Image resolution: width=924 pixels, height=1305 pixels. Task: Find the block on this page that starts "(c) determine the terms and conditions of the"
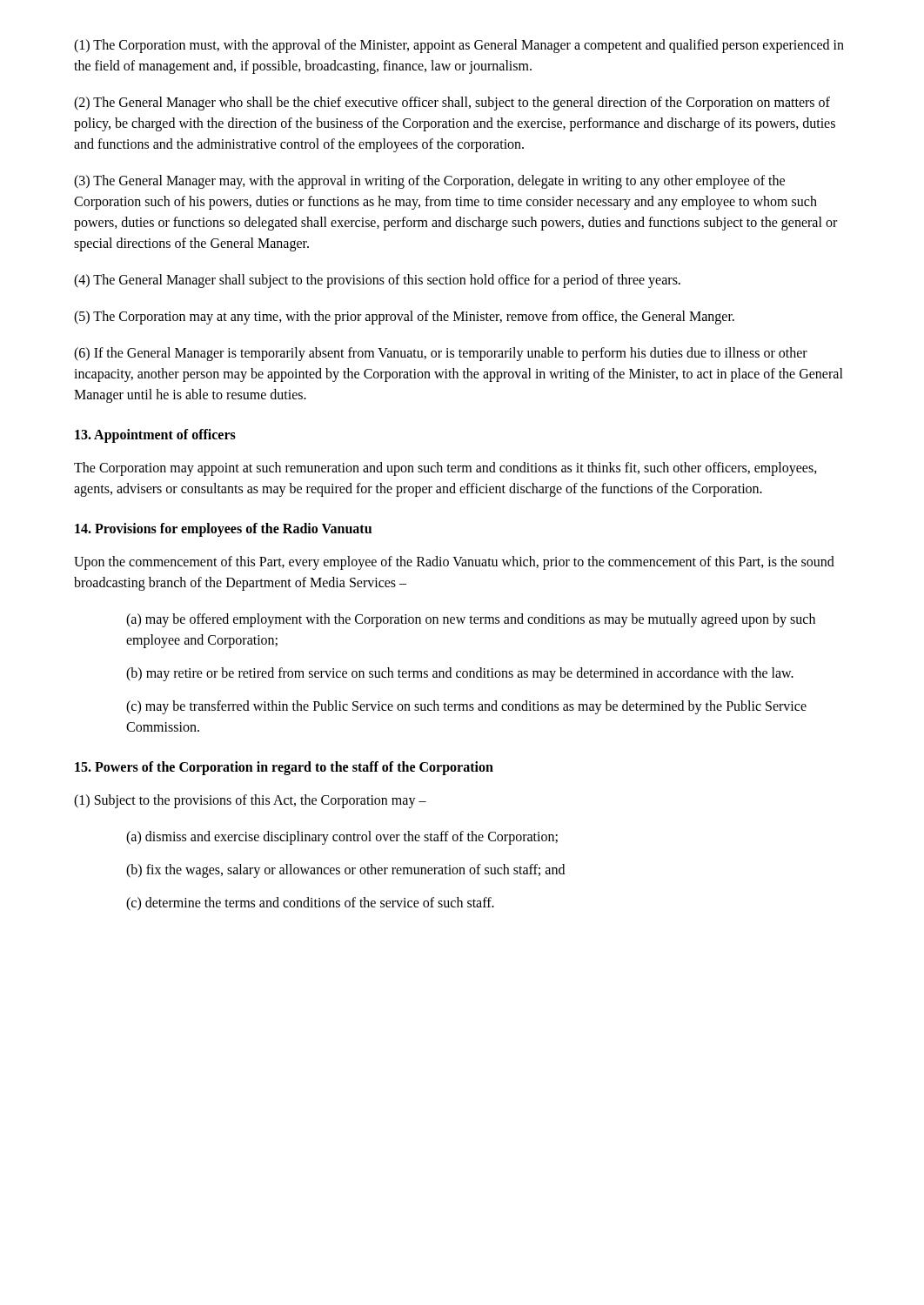(310, 903)
